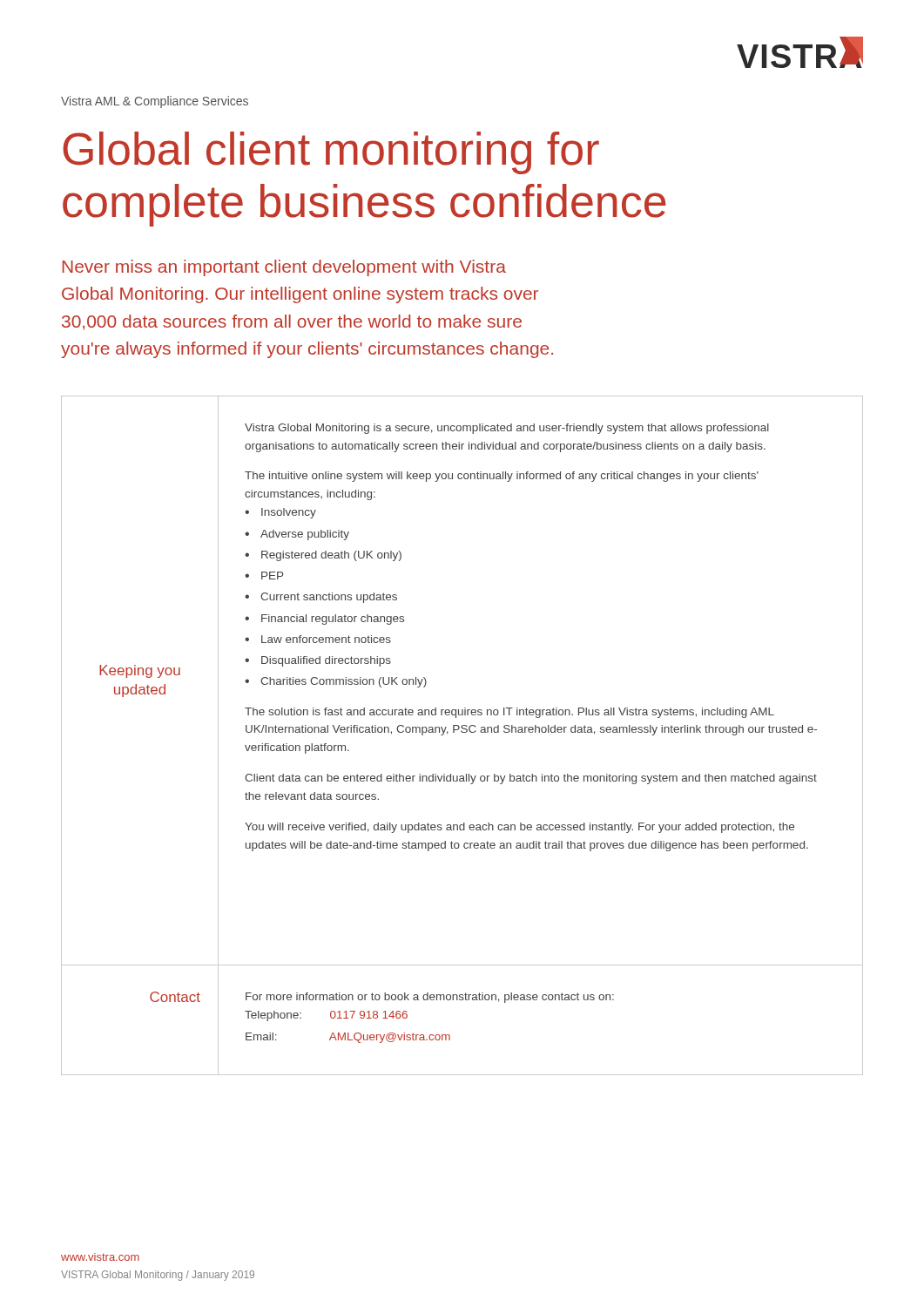Point to the region starting "Telephone: 0117 918 1466"
Viewport: 924px width, 1307px height.
coord(326,1015)
